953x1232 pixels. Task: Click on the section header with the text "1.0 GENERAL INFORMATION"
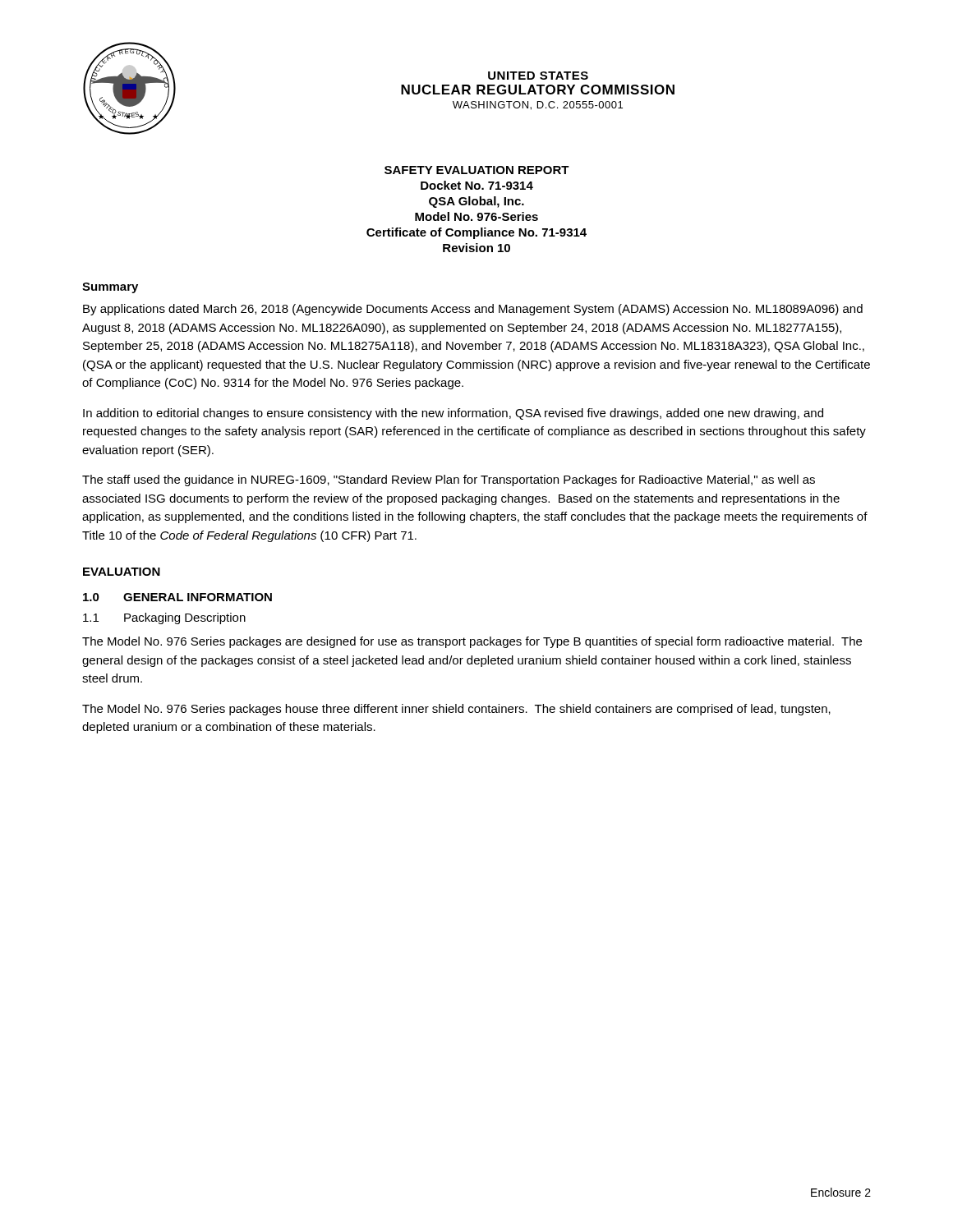pyautogui.click(x=177, y=597)
